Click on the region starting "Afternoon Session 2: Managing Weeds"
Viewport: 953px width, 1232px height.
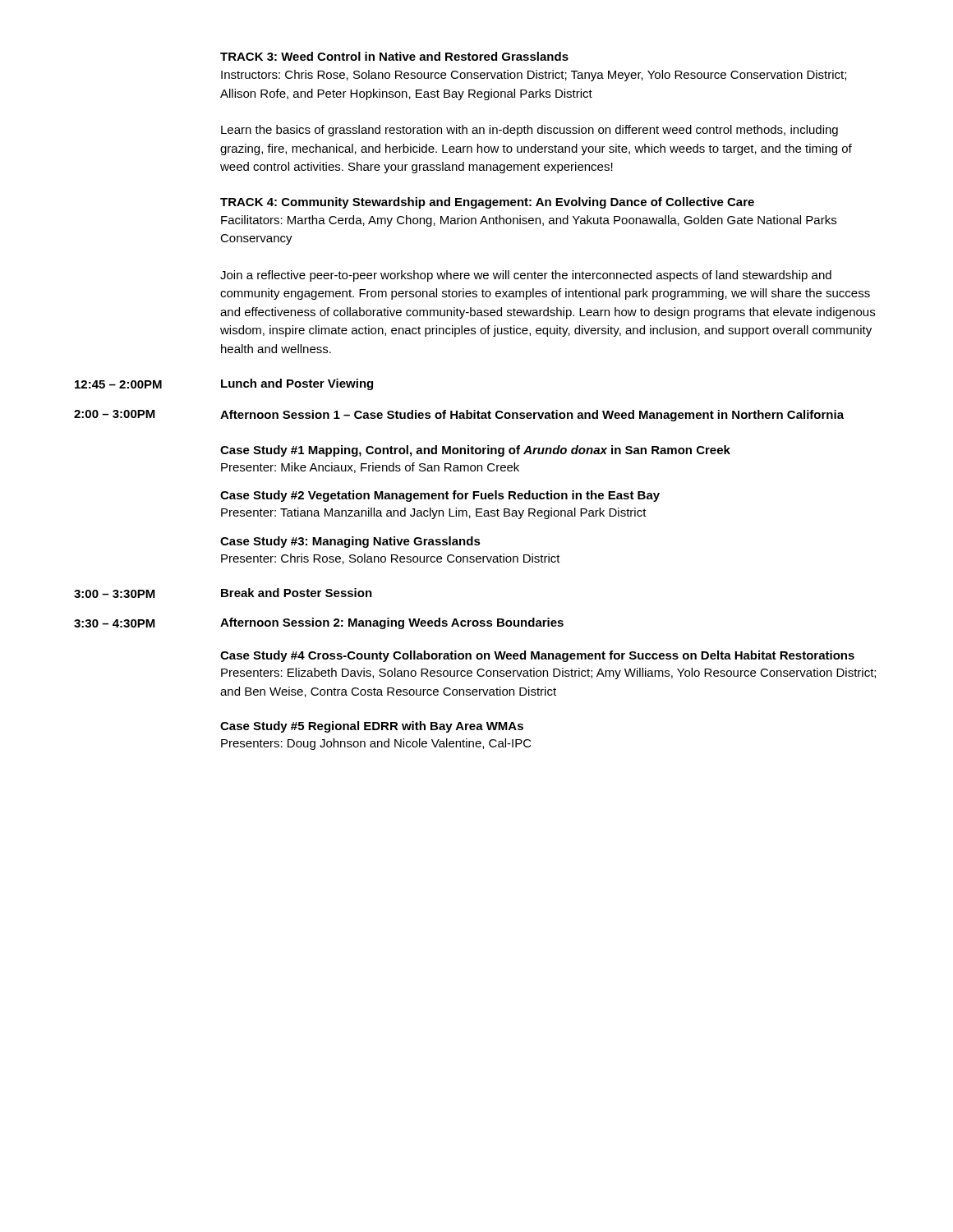coord(392,622)
